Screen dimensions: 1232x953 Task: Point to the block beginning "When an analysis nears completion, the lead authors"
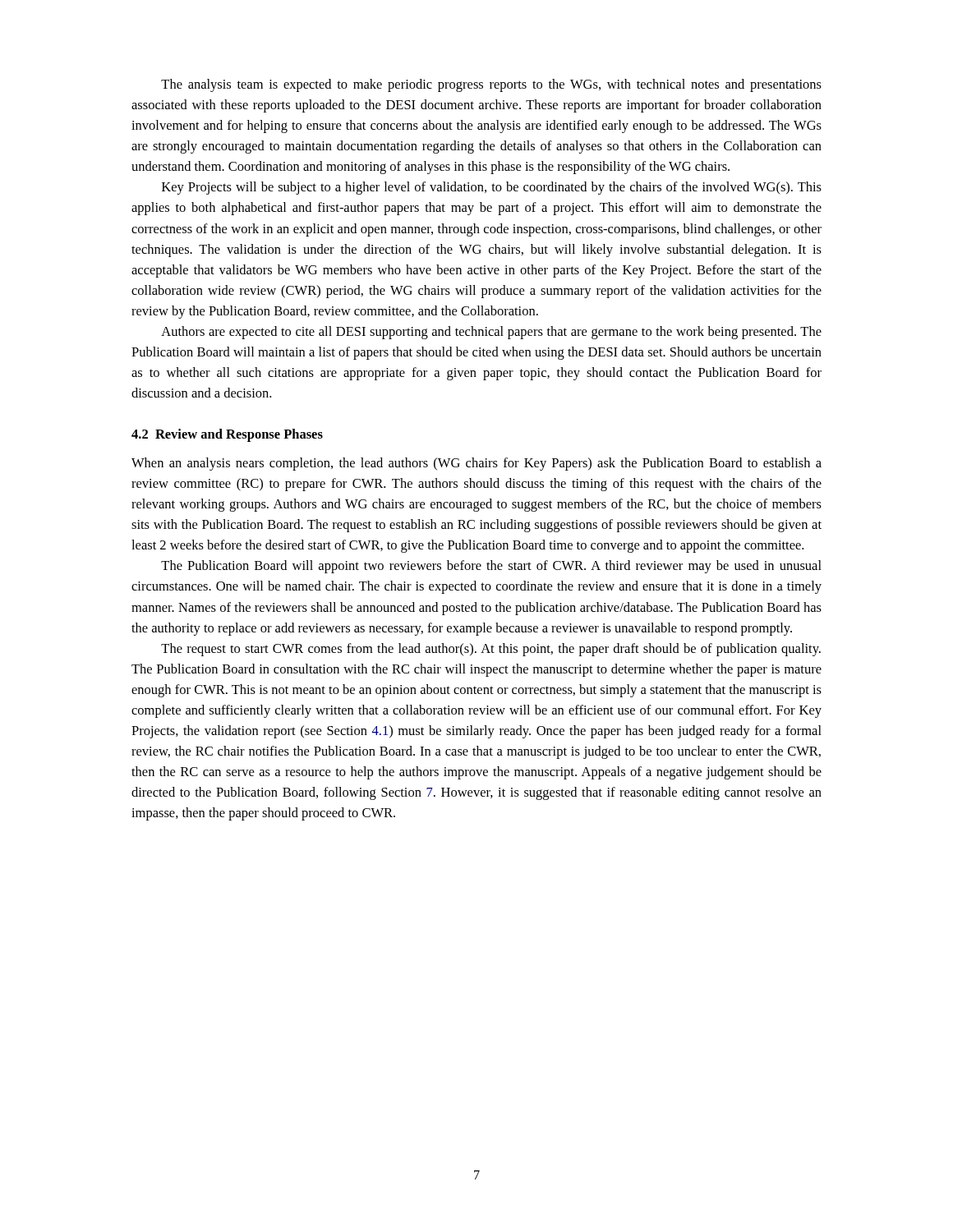tap(476, 504)
